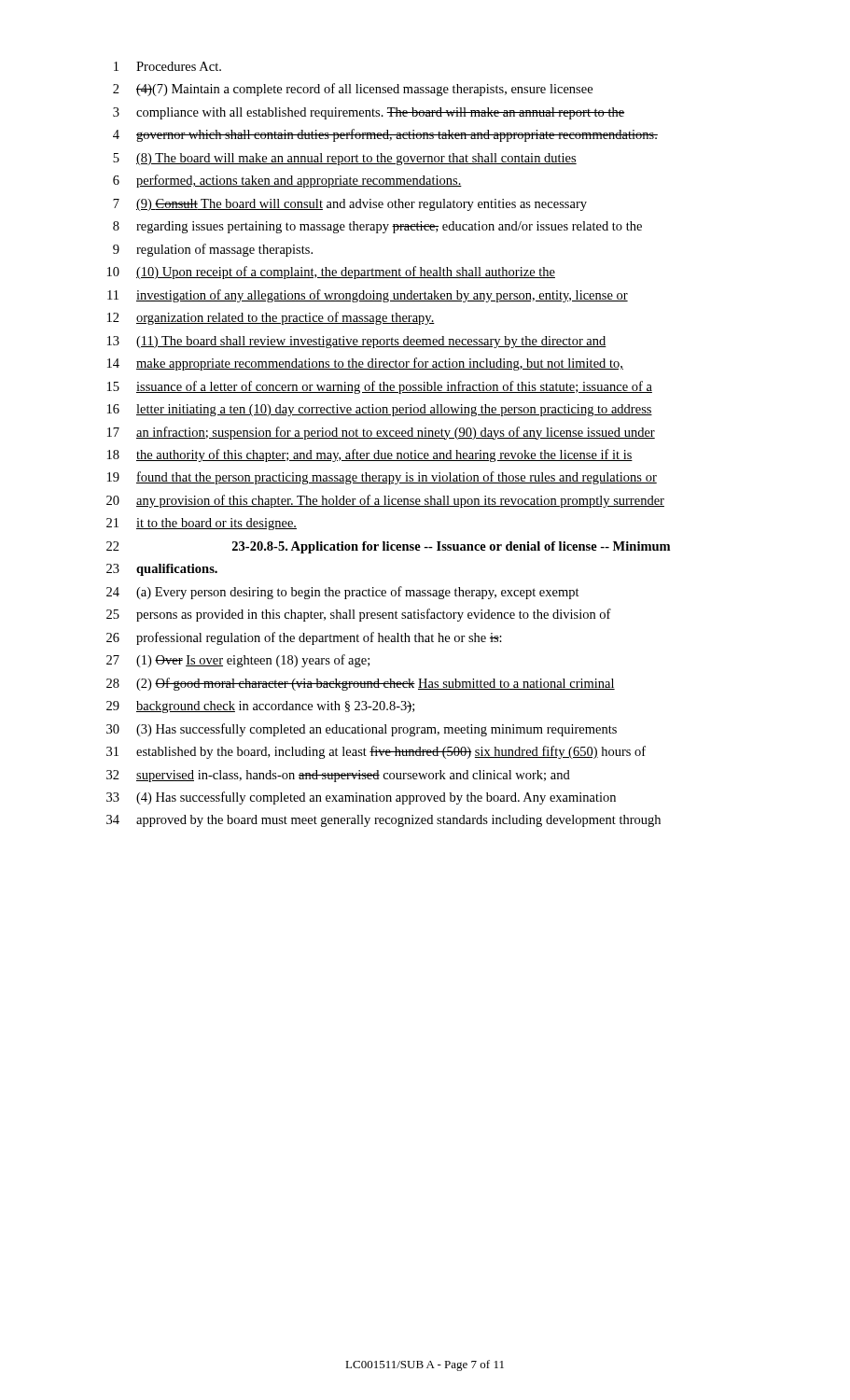
Task: Point to the section header beginning "22 23-20.8-5. Application for license -- Issuance or"
Action: coord(425,546)
